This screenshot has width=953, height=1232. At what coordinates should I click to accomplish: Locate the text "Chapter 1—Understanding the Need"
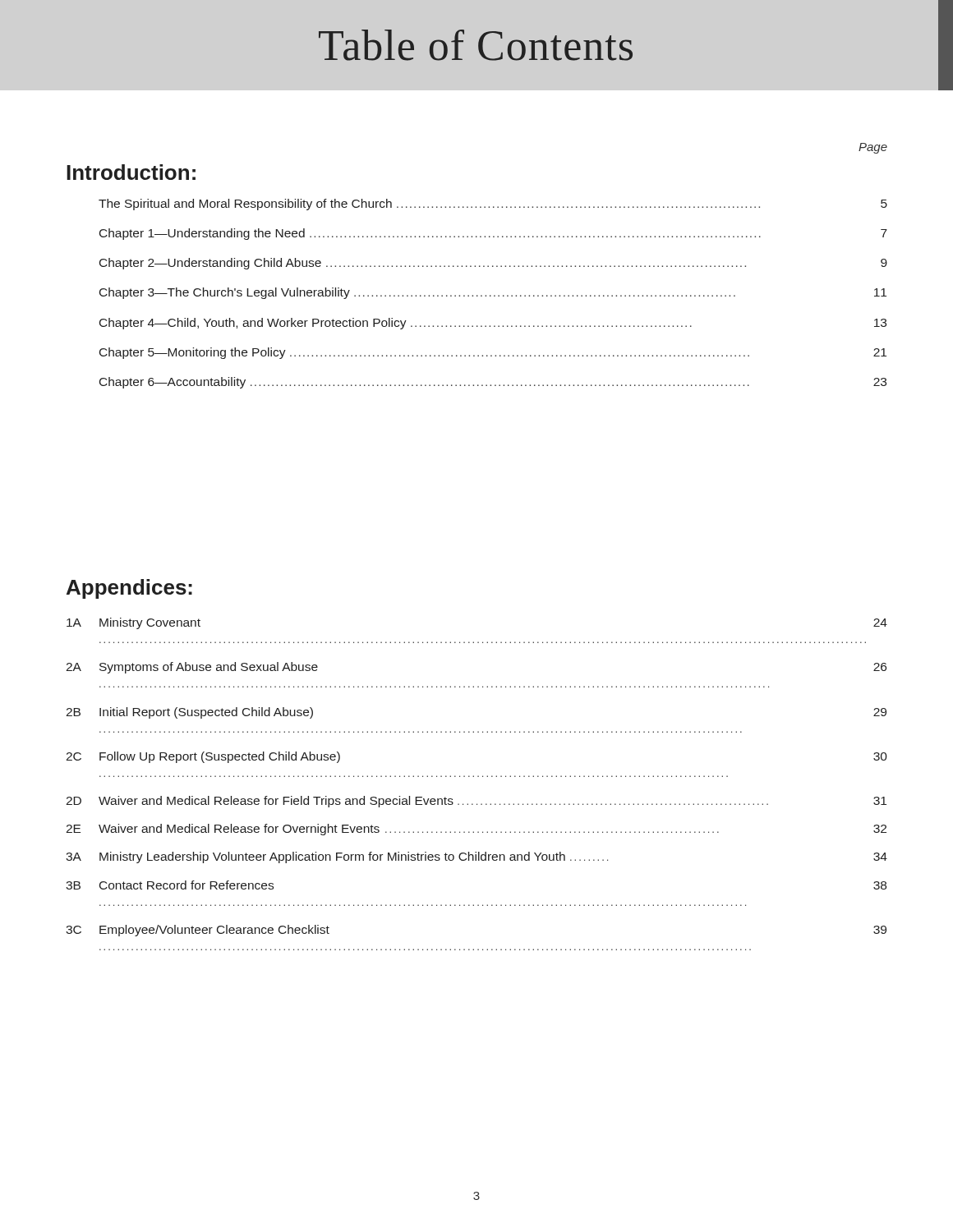point(493,233)
